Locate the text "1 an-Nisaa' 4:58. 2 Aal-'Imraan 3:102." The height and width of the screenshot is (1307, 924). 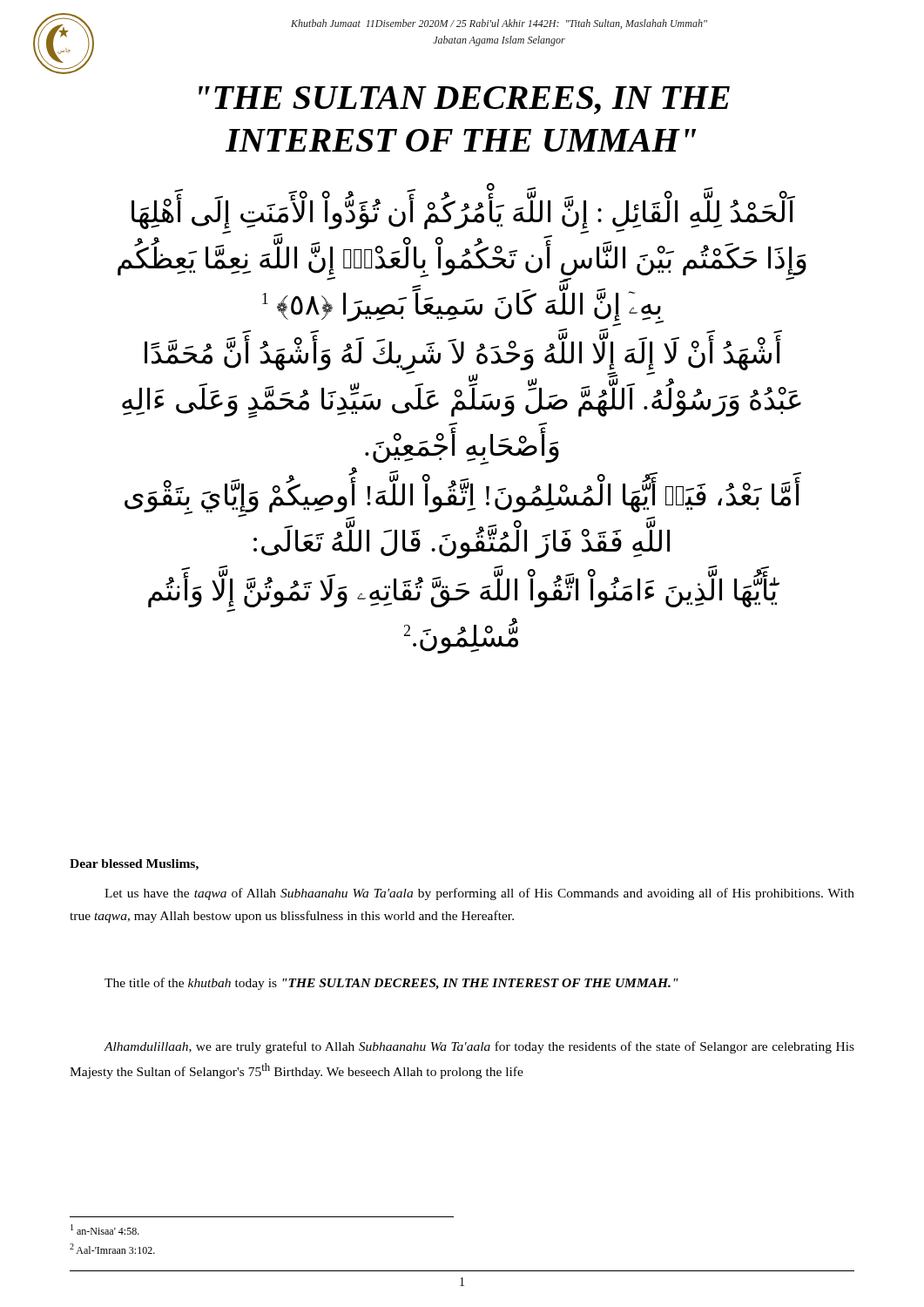[105, 1229]
